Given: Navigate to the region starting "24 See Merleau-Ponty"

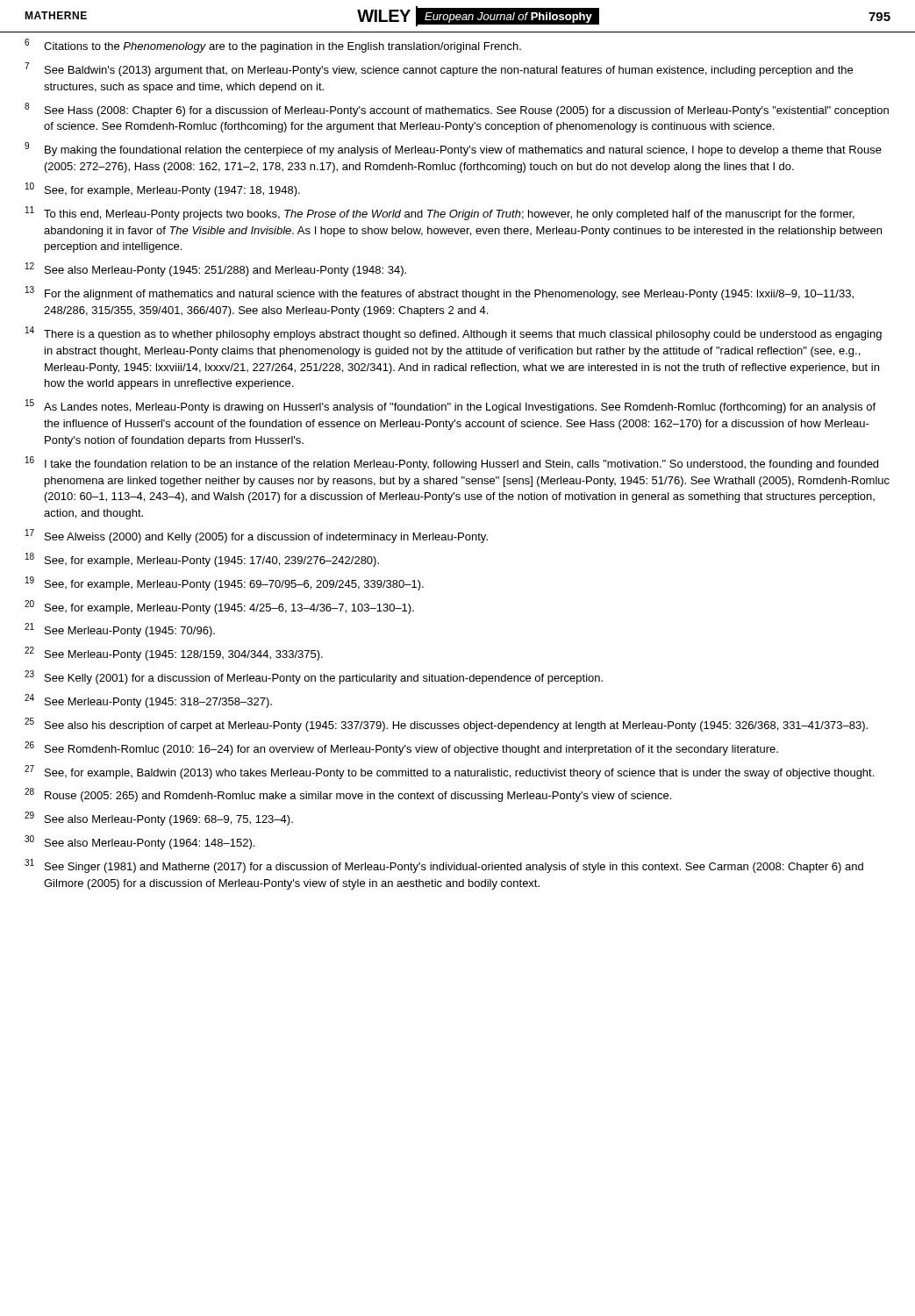Looking at the screenshot, I should 148,701.
